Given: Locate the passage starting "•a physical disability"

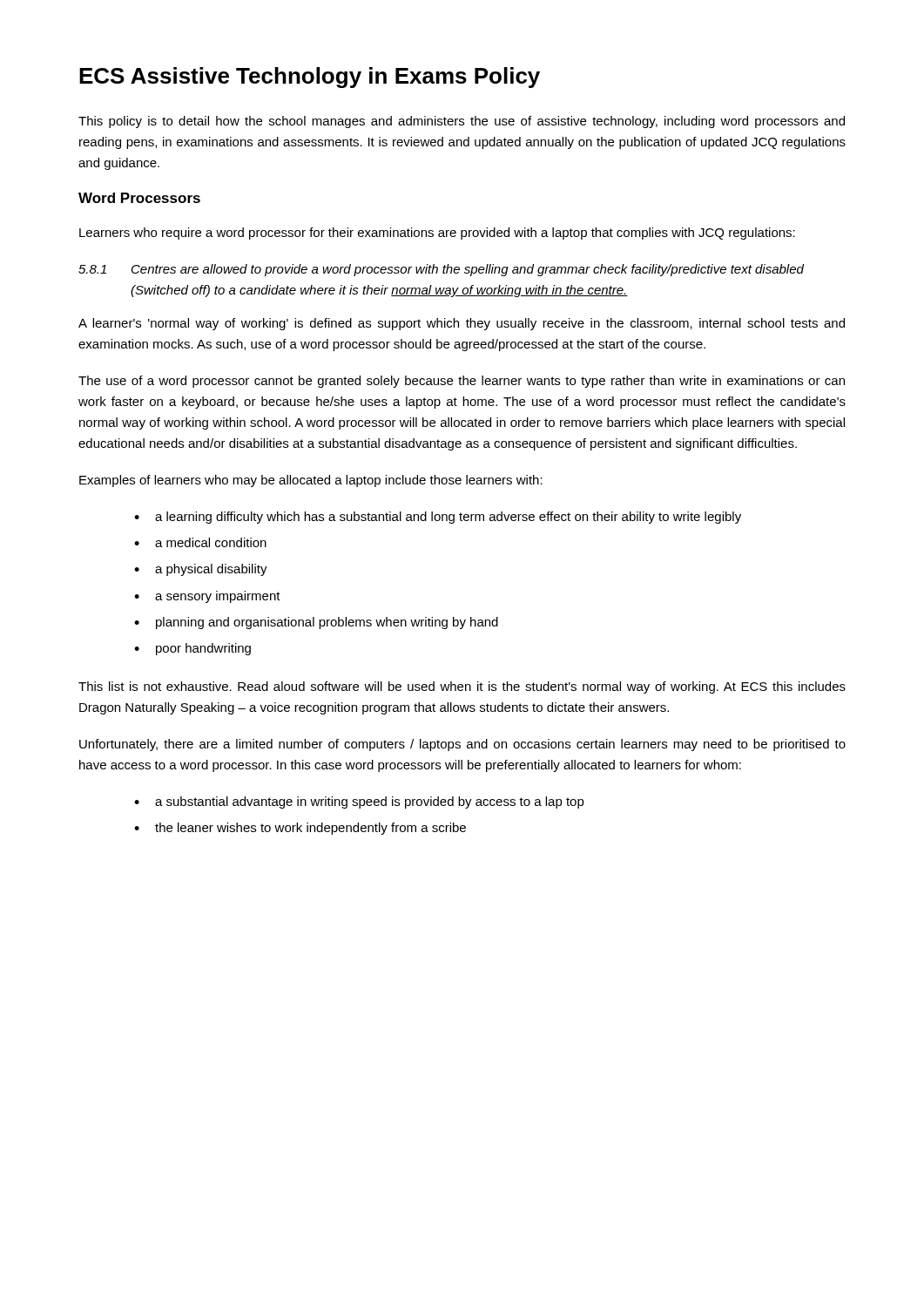Looking at the screenshot, I should 199,570.
